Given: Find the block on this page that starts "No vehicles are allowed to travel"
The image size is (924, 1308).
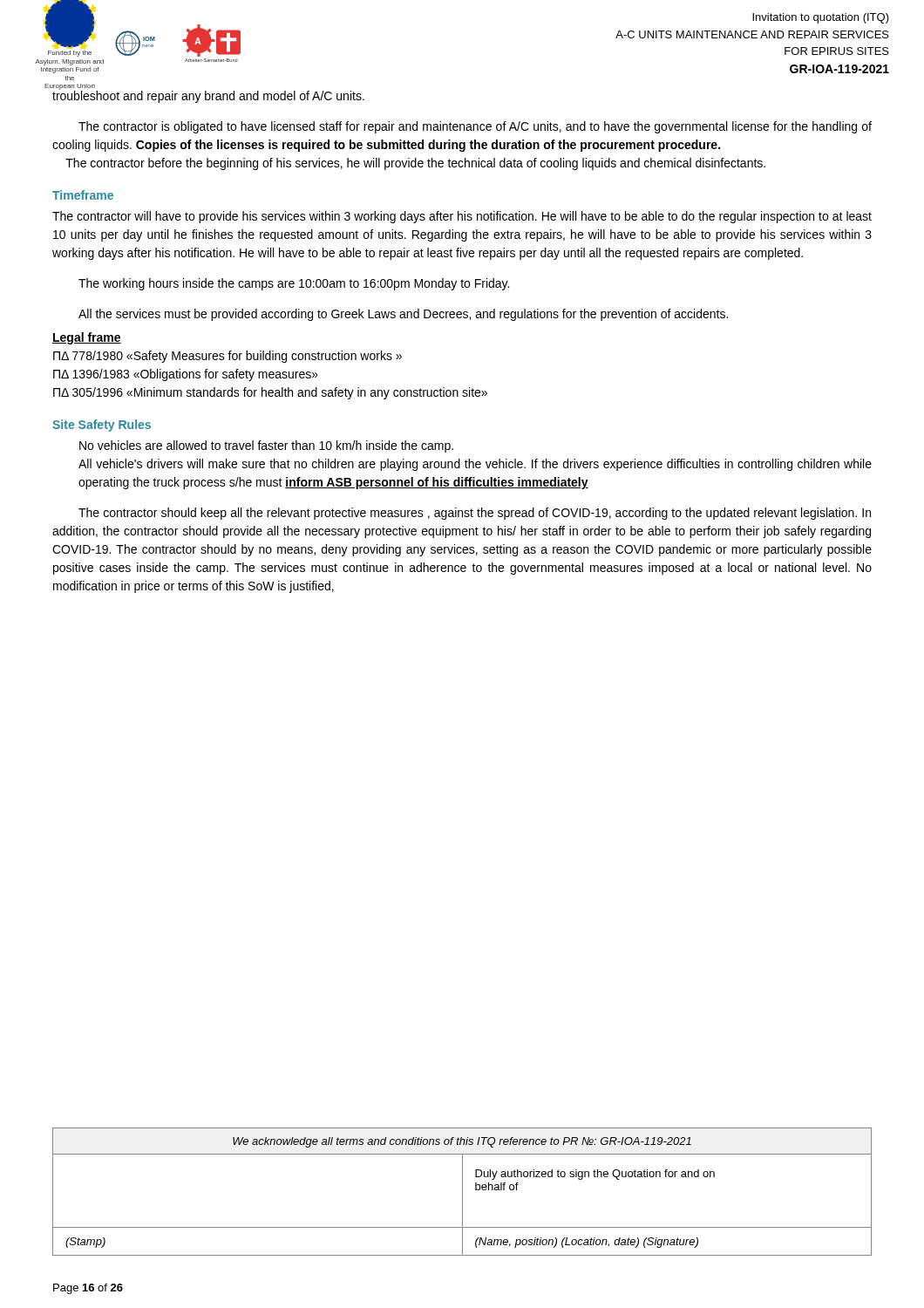Looking at the screenshot, I should (462, 464).
